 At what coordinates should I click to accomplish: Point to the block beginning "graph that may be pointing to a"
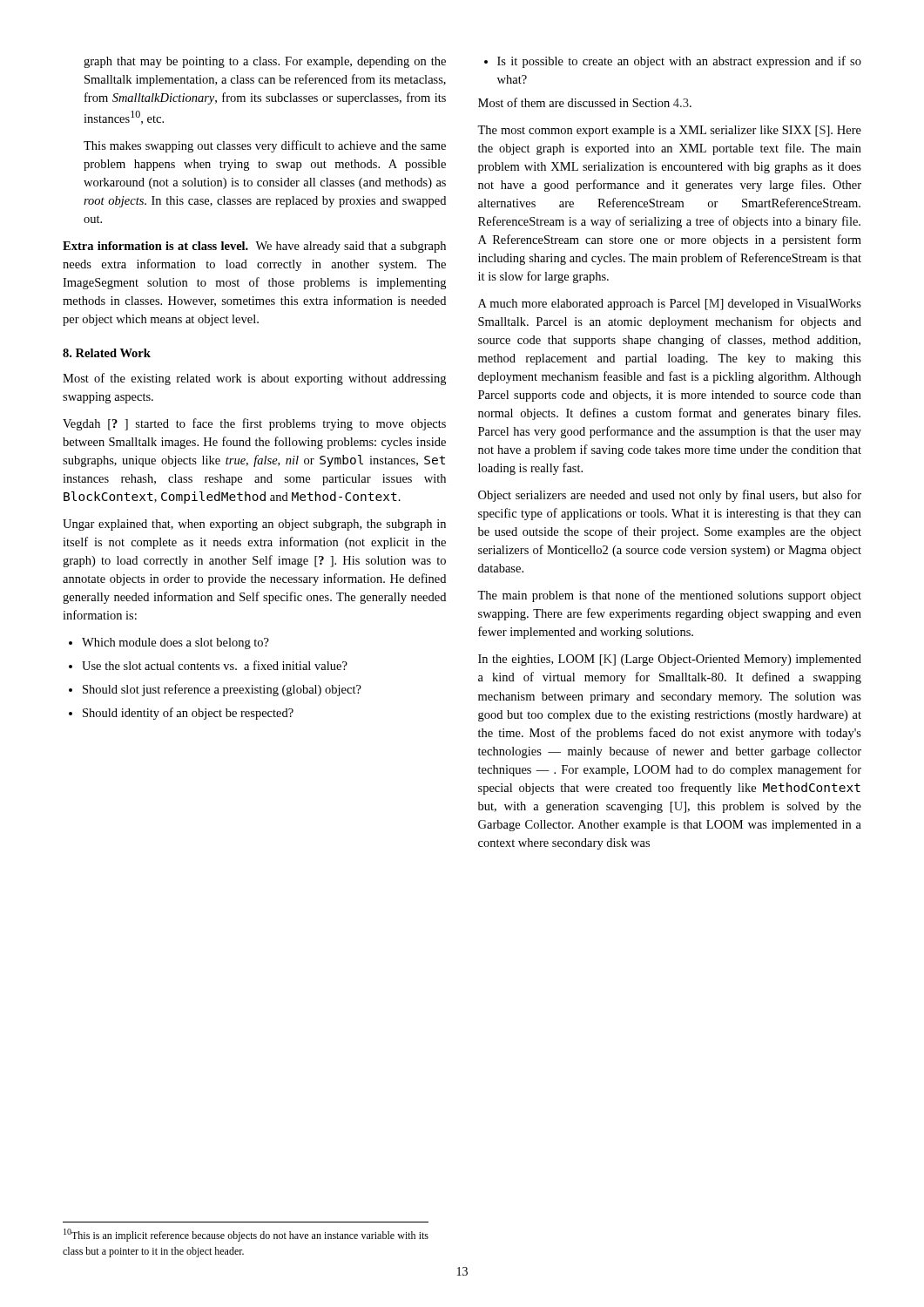pos(265,90)
